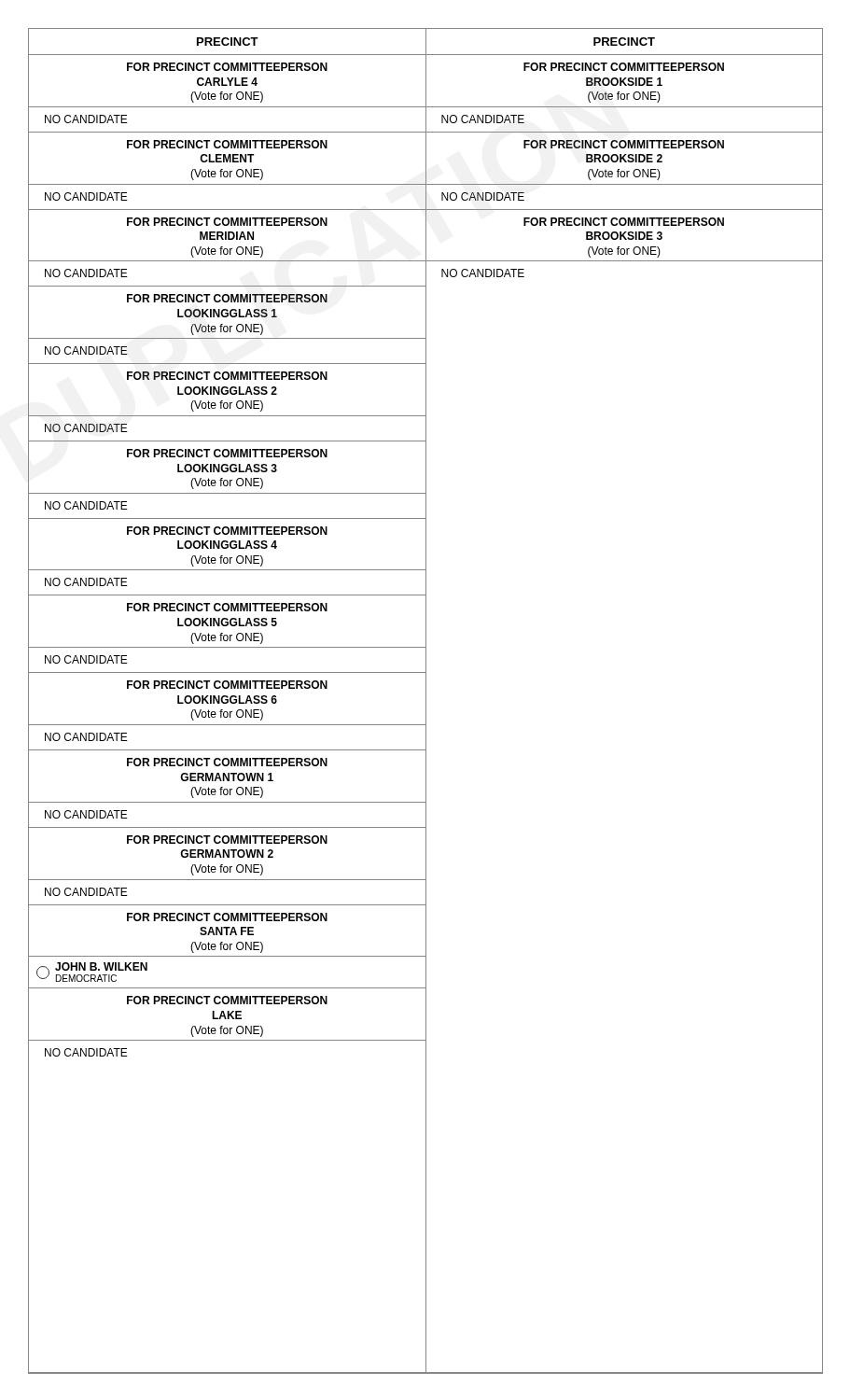
Task: Select the section header that says "FOR PRECINCT COMMITTEEPERSONLOOKINGGLASS 5(Vote for"
Action: (227, 624)
